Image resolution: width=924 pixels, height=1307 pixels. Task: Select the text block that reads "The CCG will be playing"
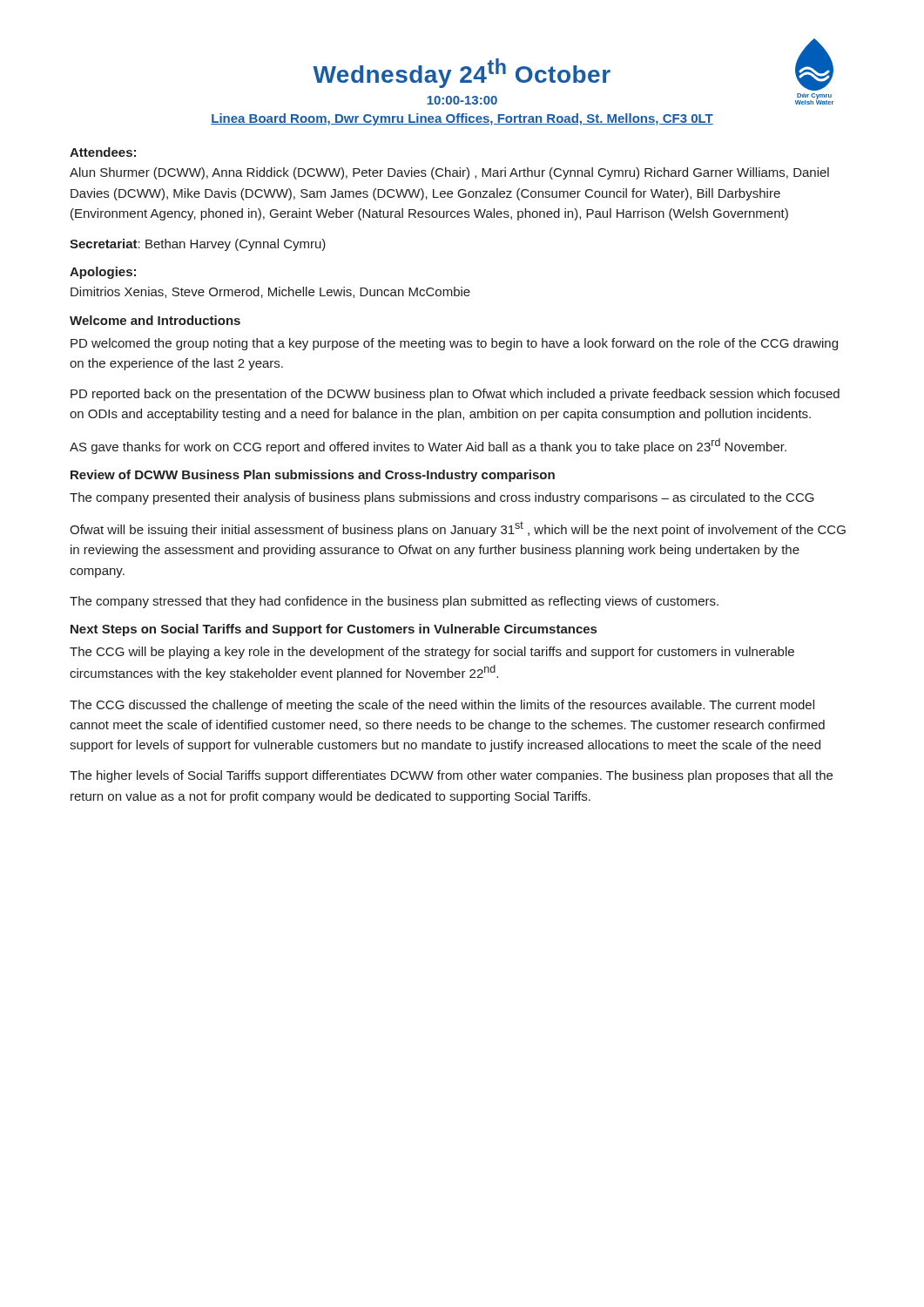432,662
